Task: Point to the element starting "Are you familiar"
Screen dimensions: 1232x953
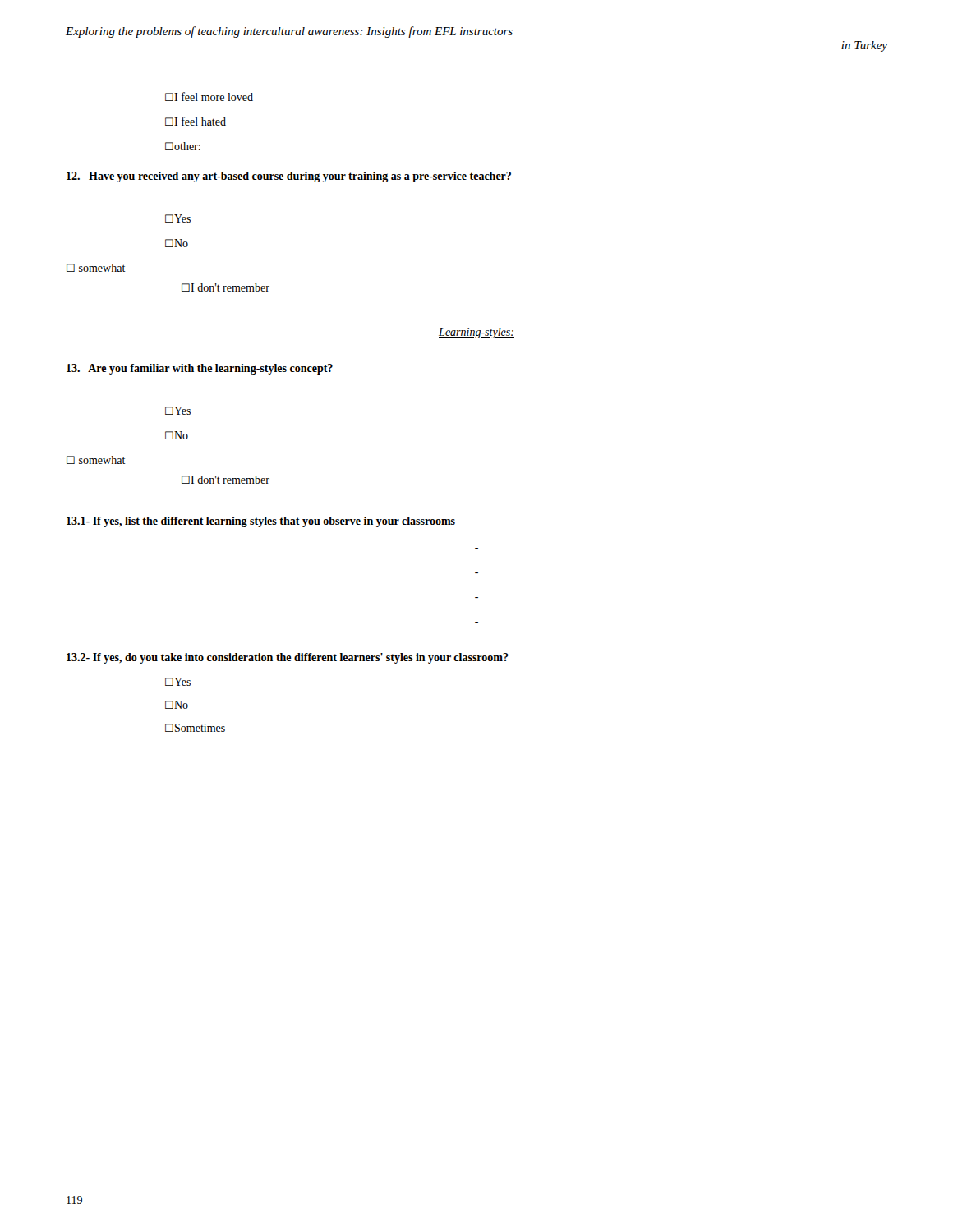Action: [x=199, y=368]
